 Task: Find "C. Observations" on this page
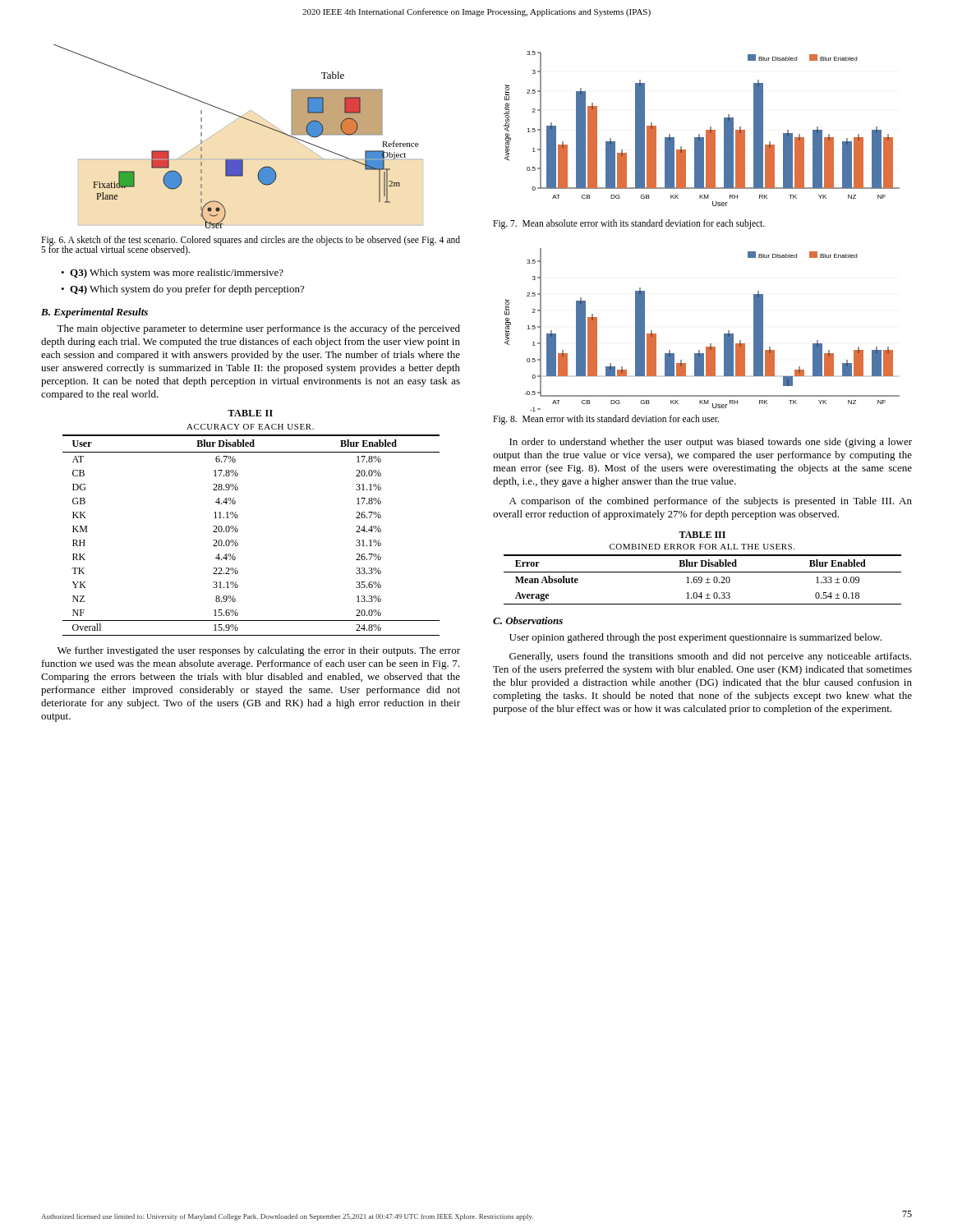tap(528, 621)
